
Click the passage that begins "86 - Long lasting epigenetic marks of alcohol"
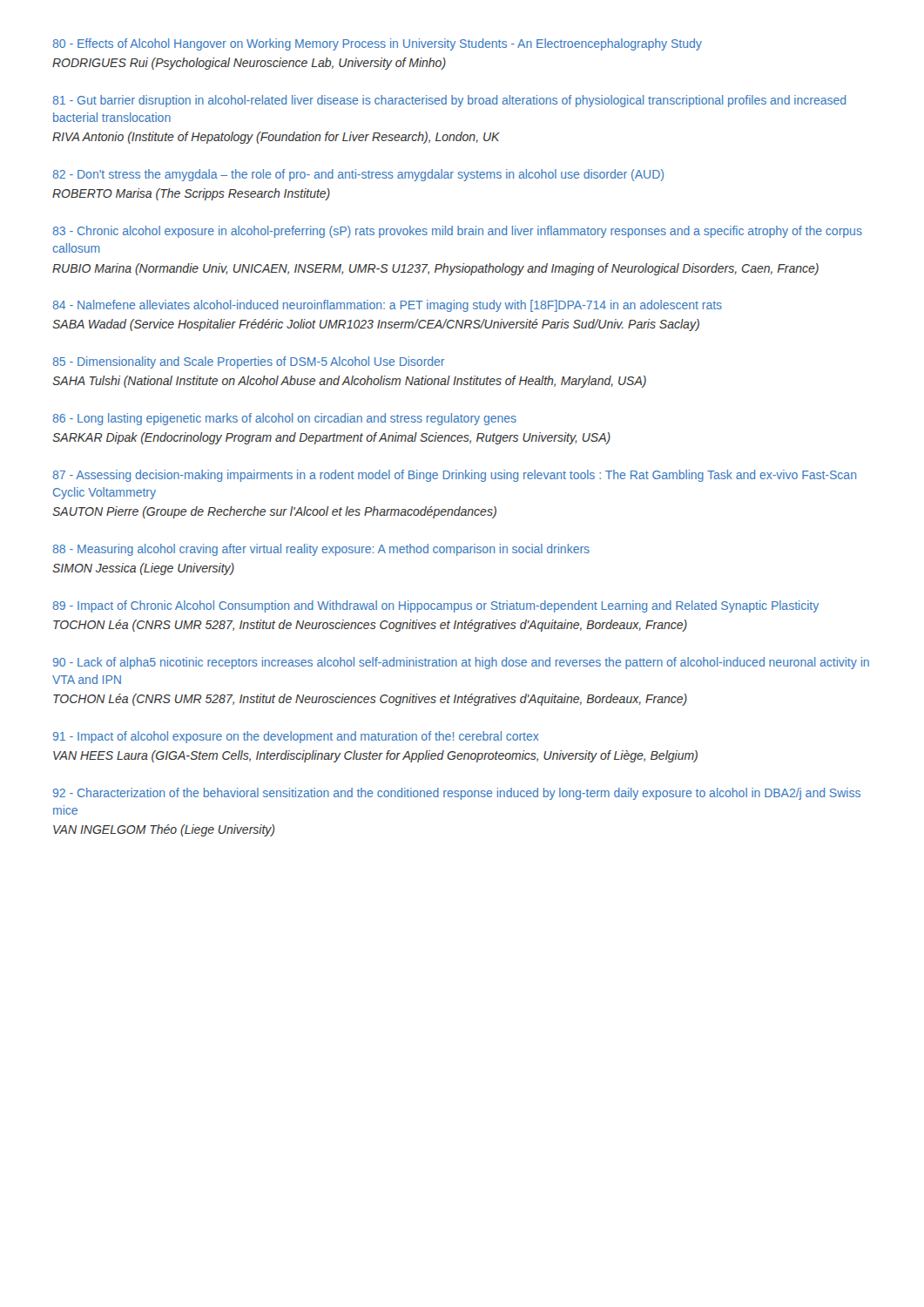pos(462,428)
